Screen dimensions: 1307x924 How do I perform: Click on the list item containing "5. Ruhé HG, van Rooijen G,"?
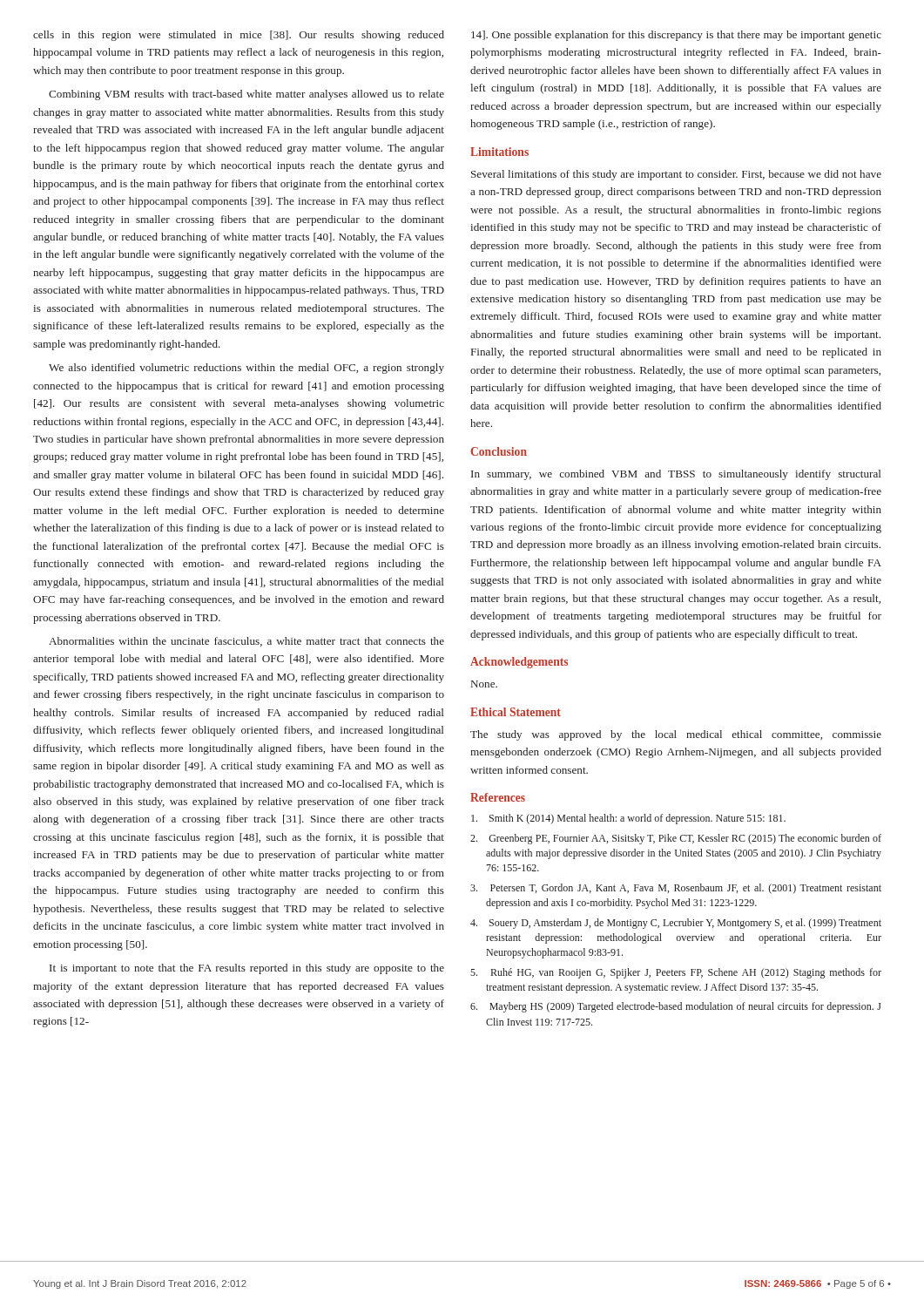click(x=676, y=980)
